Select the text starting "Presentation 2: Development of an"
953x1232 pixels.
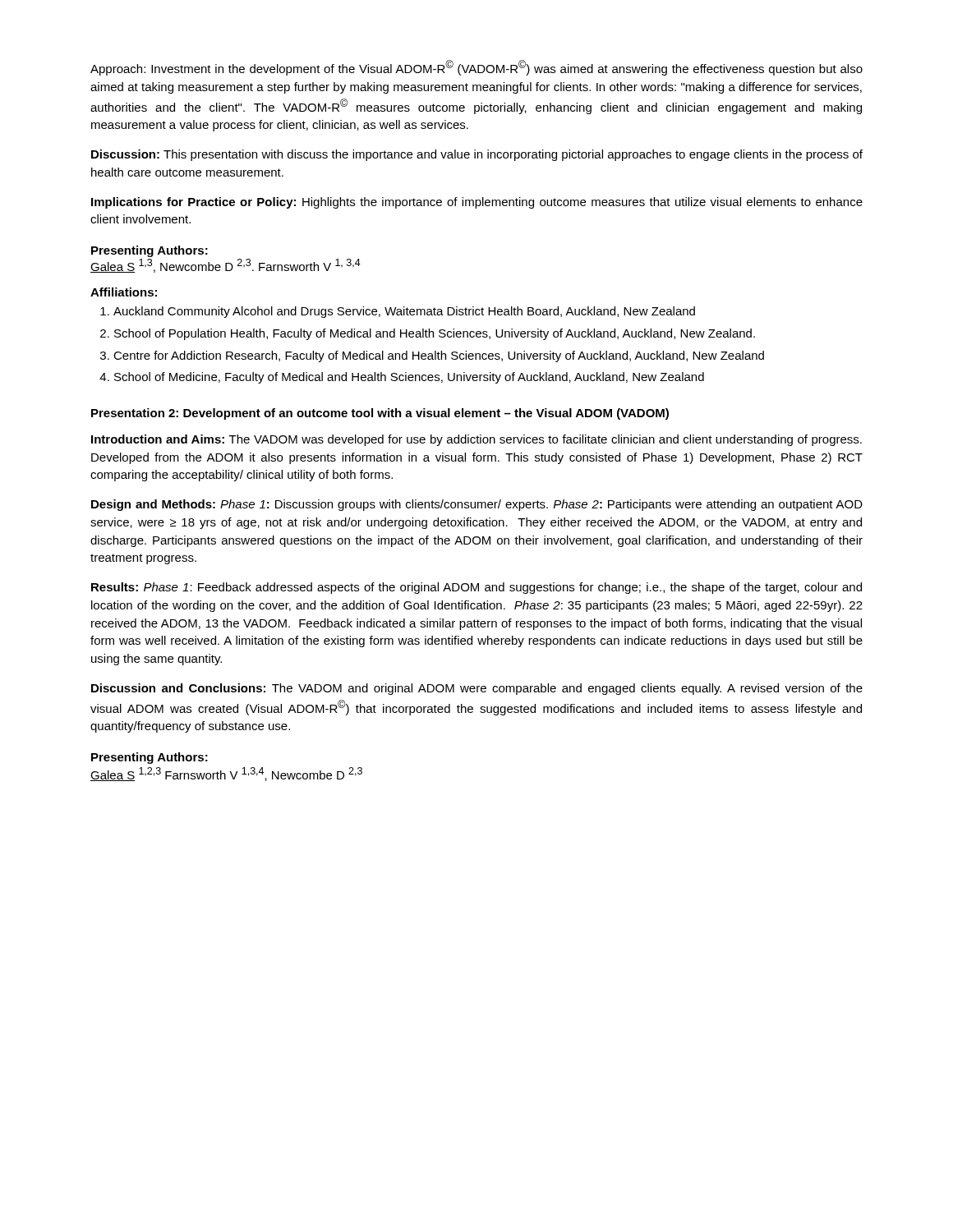[x=380, y=413]
